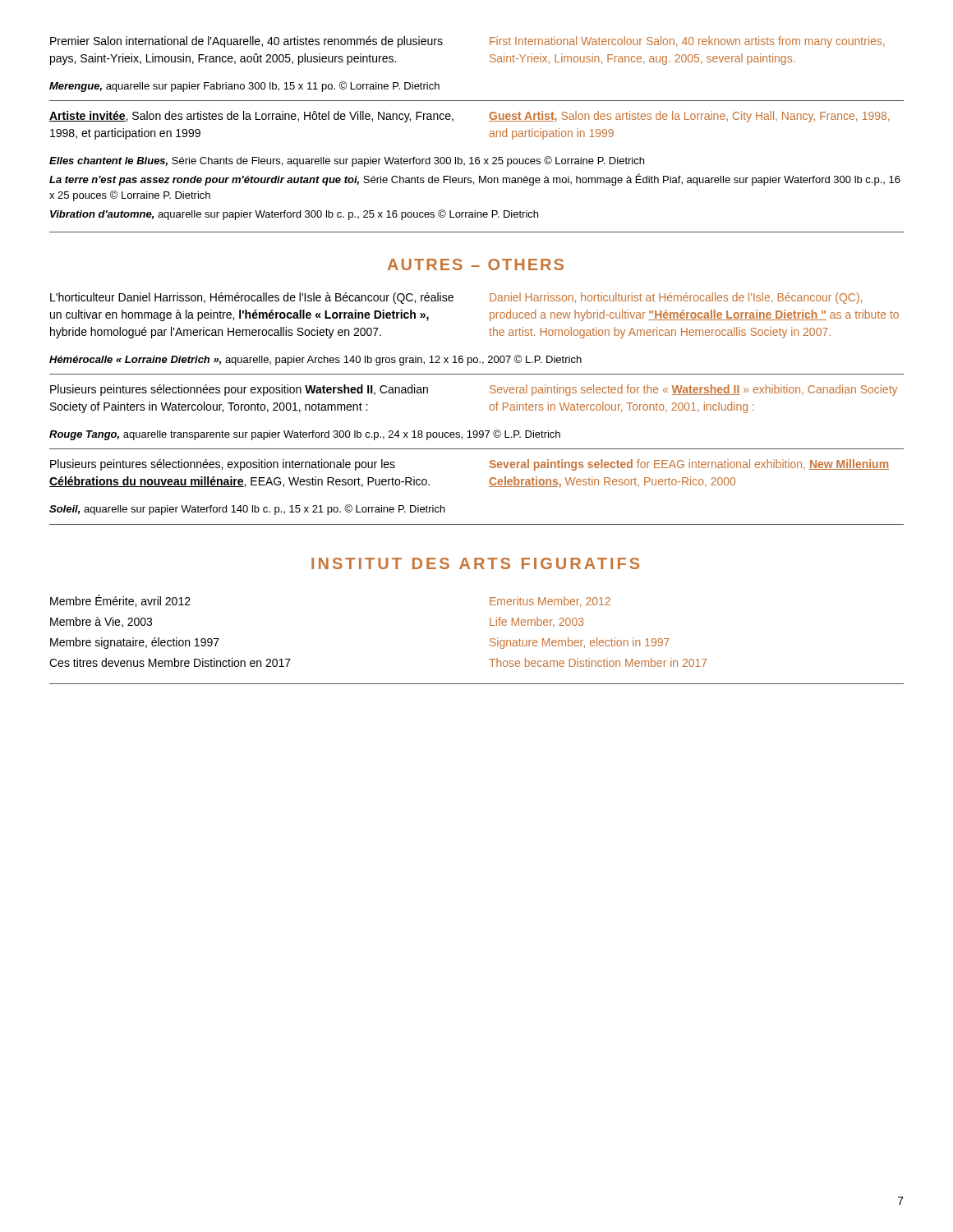The image size is (953, 1232).
Task: Locate the element starting "La terre n'est pas assez"
Action: point(475,187)
